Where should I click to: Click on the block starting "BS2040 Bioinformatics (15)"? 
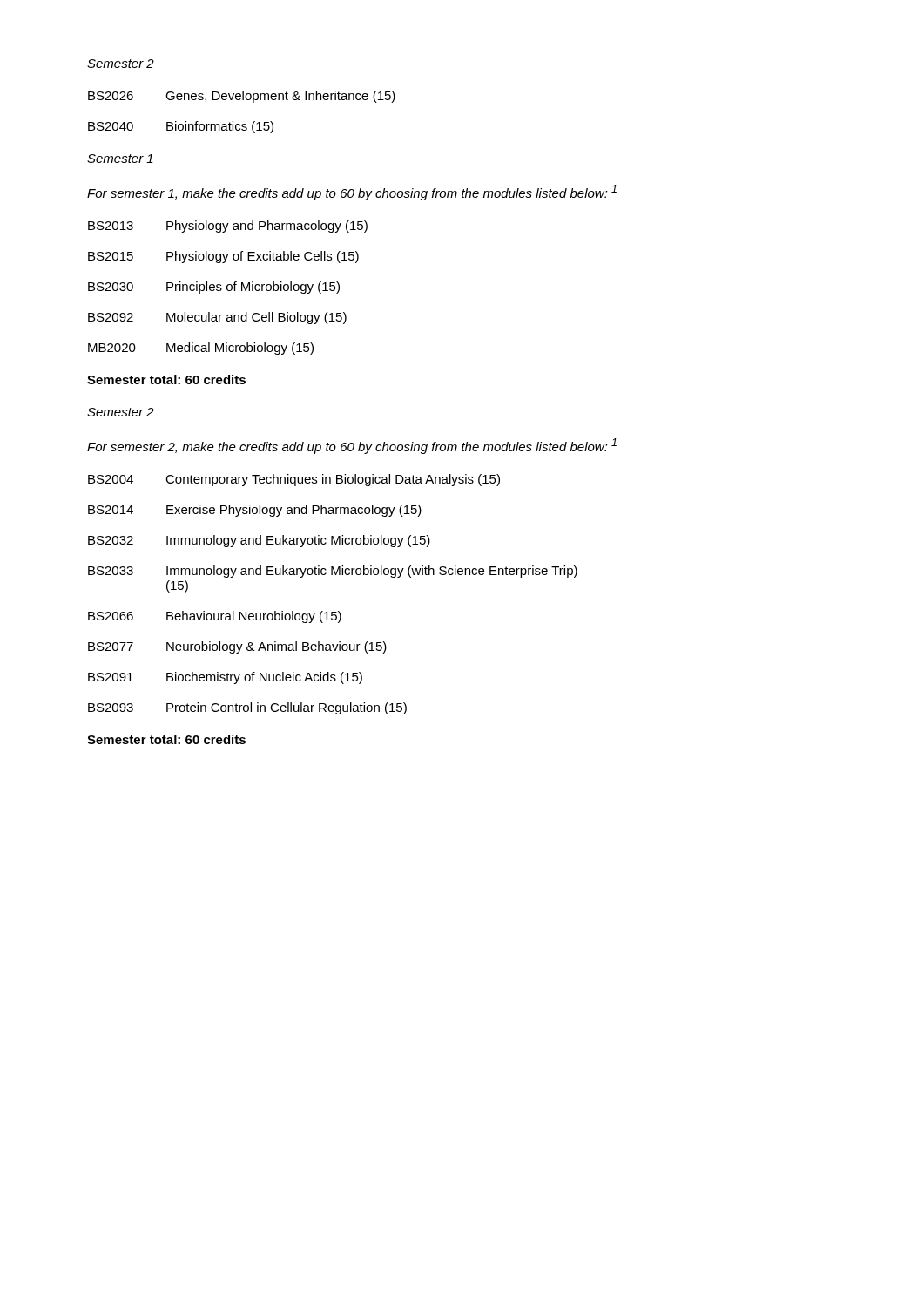[x=181, y=127]
